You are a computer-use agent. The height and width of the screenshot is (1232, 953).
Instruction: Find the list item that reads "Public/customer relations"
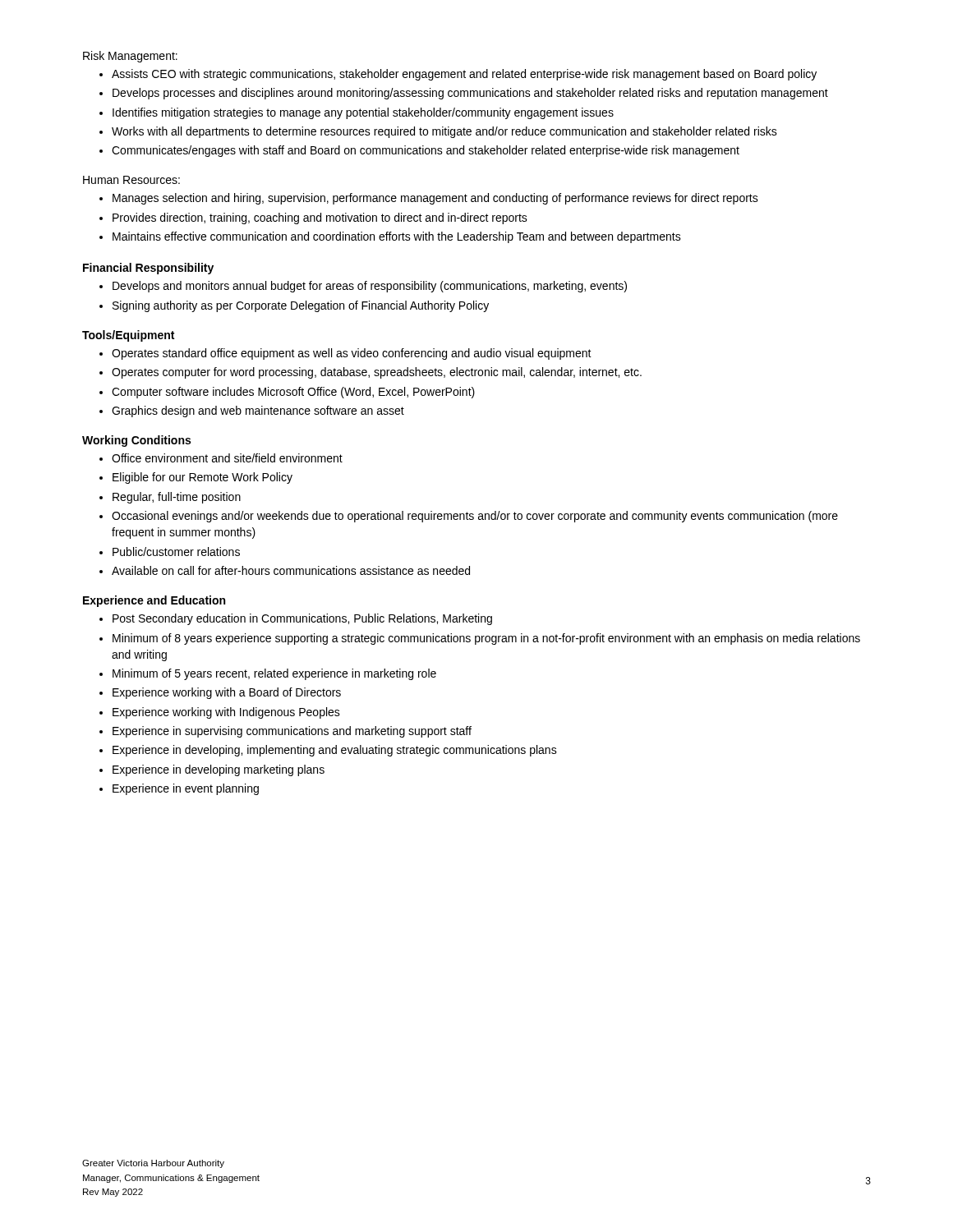tap(176, 552)
